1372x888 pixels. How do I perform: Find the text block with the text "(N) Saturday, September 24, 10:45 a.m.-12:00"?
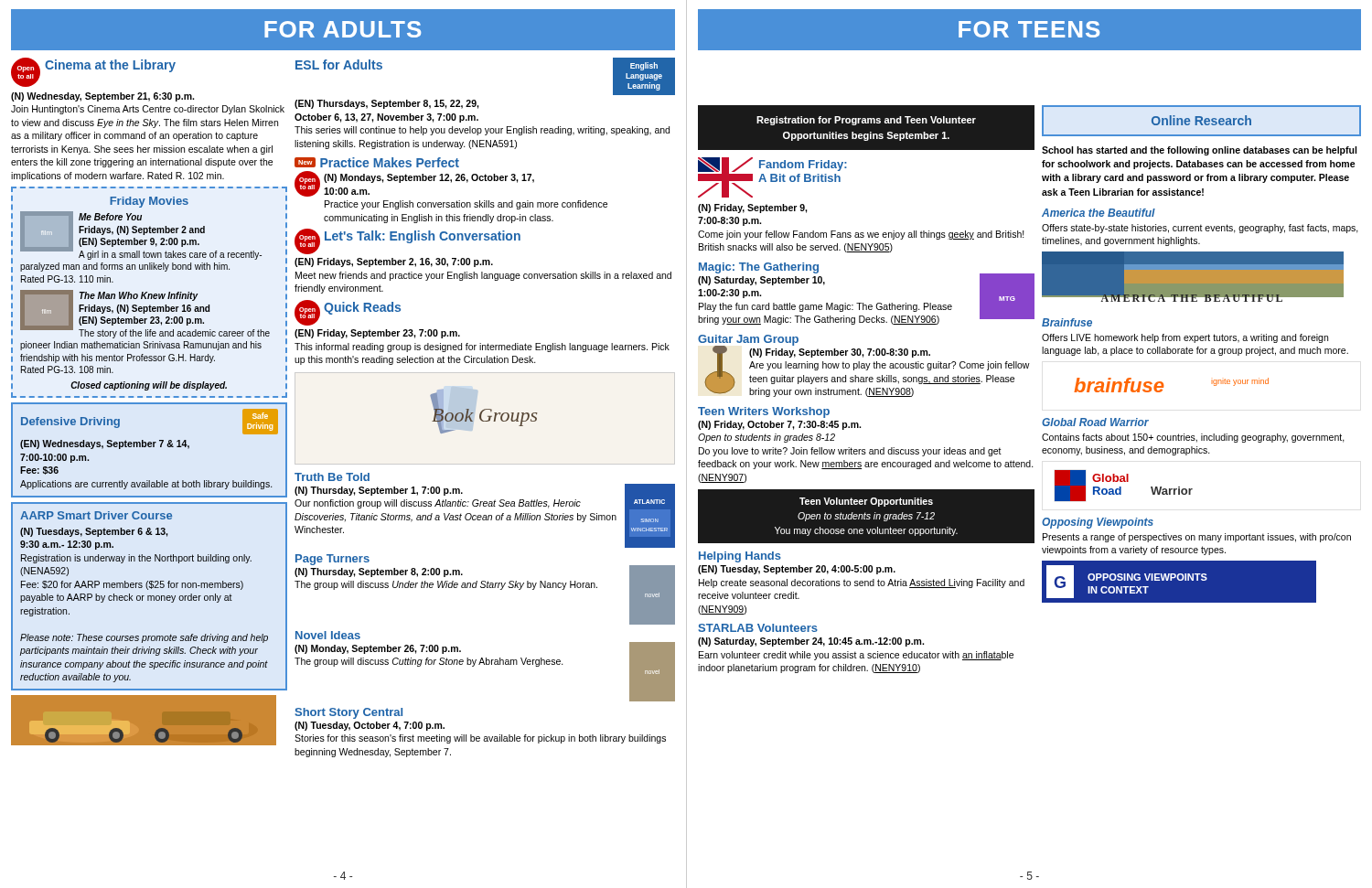coord(856,655)
